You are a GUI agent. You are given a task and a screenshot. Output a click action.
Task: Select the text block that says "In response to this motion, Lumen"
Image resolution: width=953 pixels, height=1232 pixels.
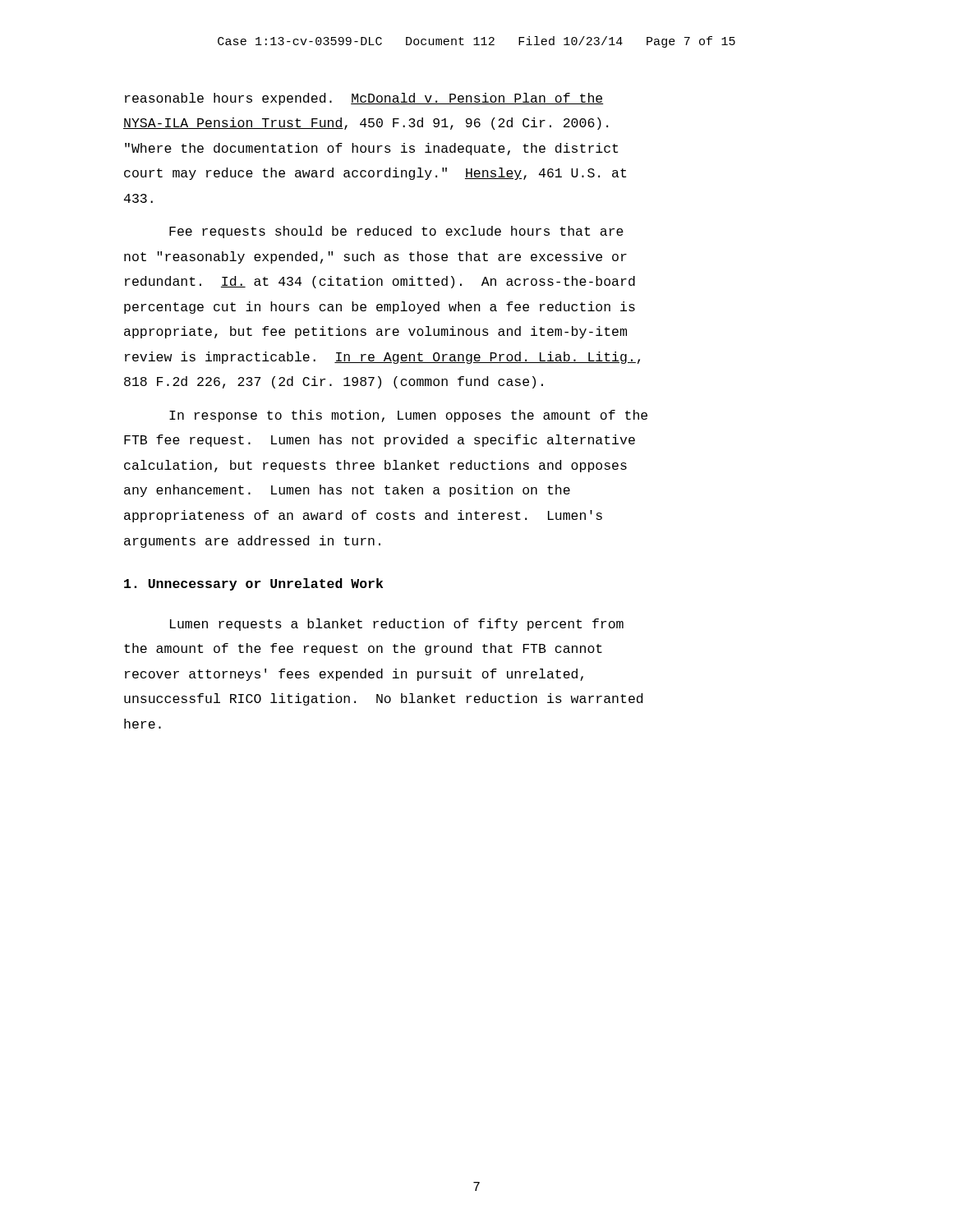(476, 479)
